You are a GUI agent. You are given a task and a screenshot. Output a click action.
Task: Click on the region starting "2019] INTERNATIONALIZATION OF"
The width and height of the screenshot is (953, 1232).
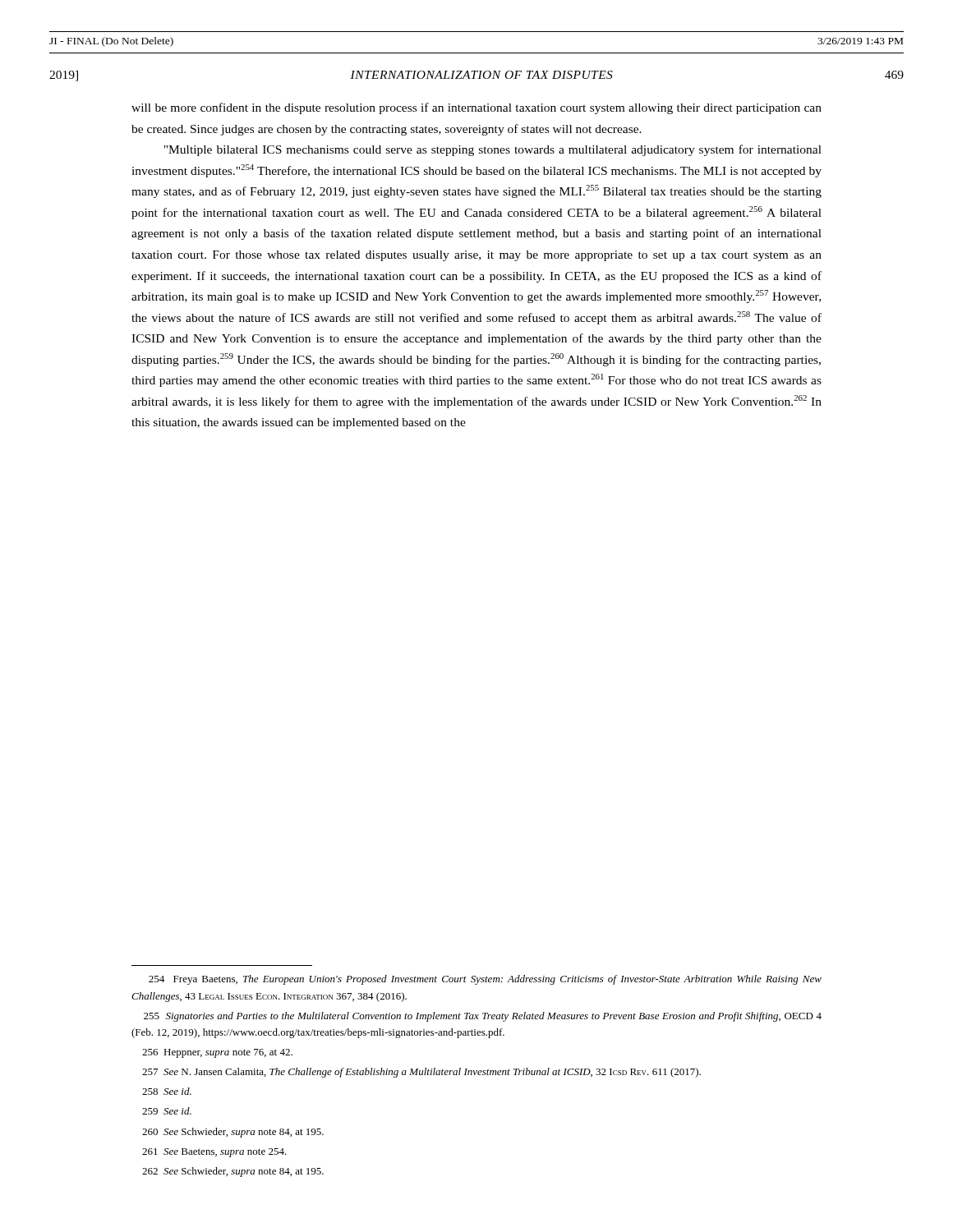[476, 75]
